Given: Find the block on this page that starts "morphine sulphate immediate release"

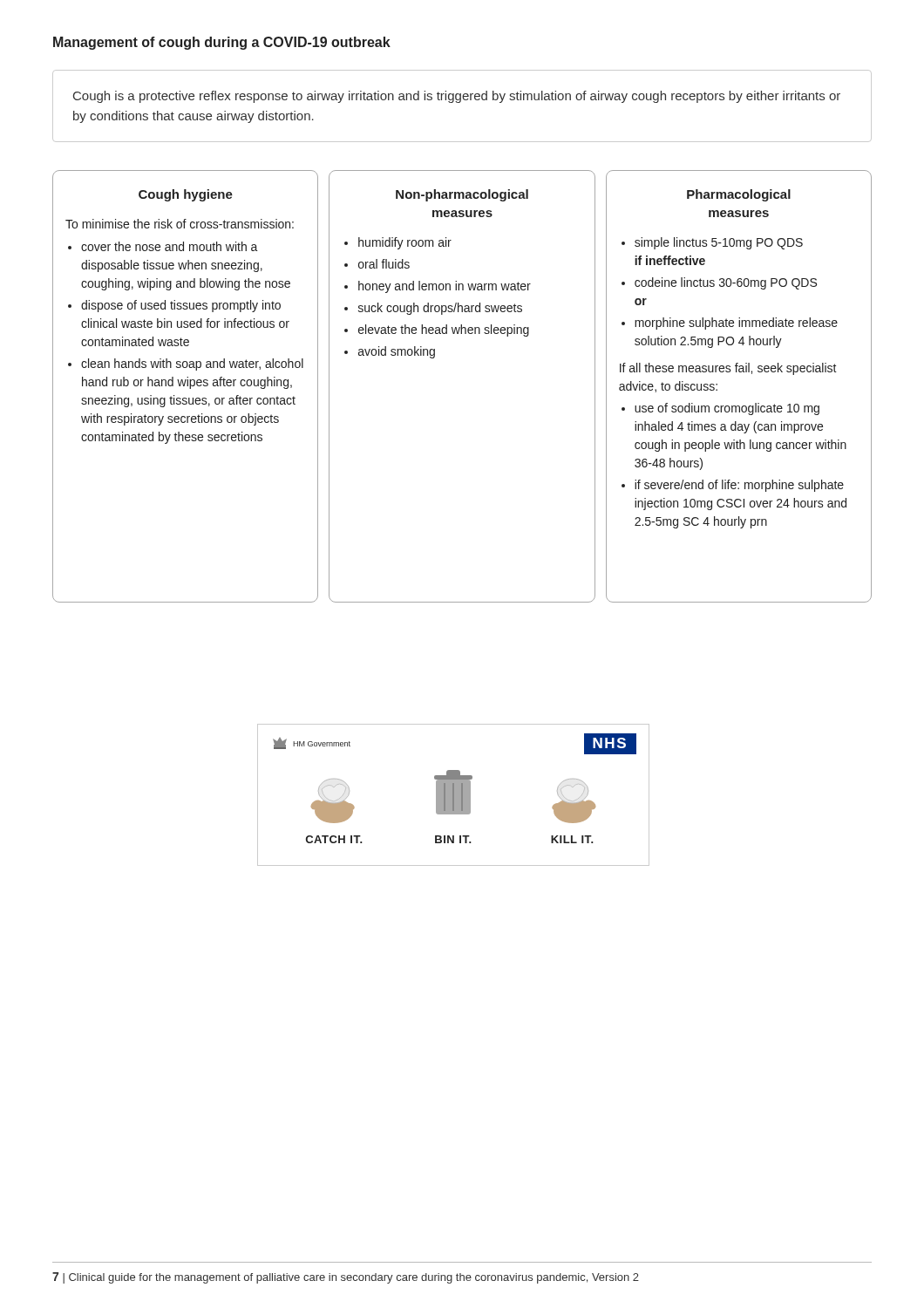Looking at the screenshot, I should [736, 332].
